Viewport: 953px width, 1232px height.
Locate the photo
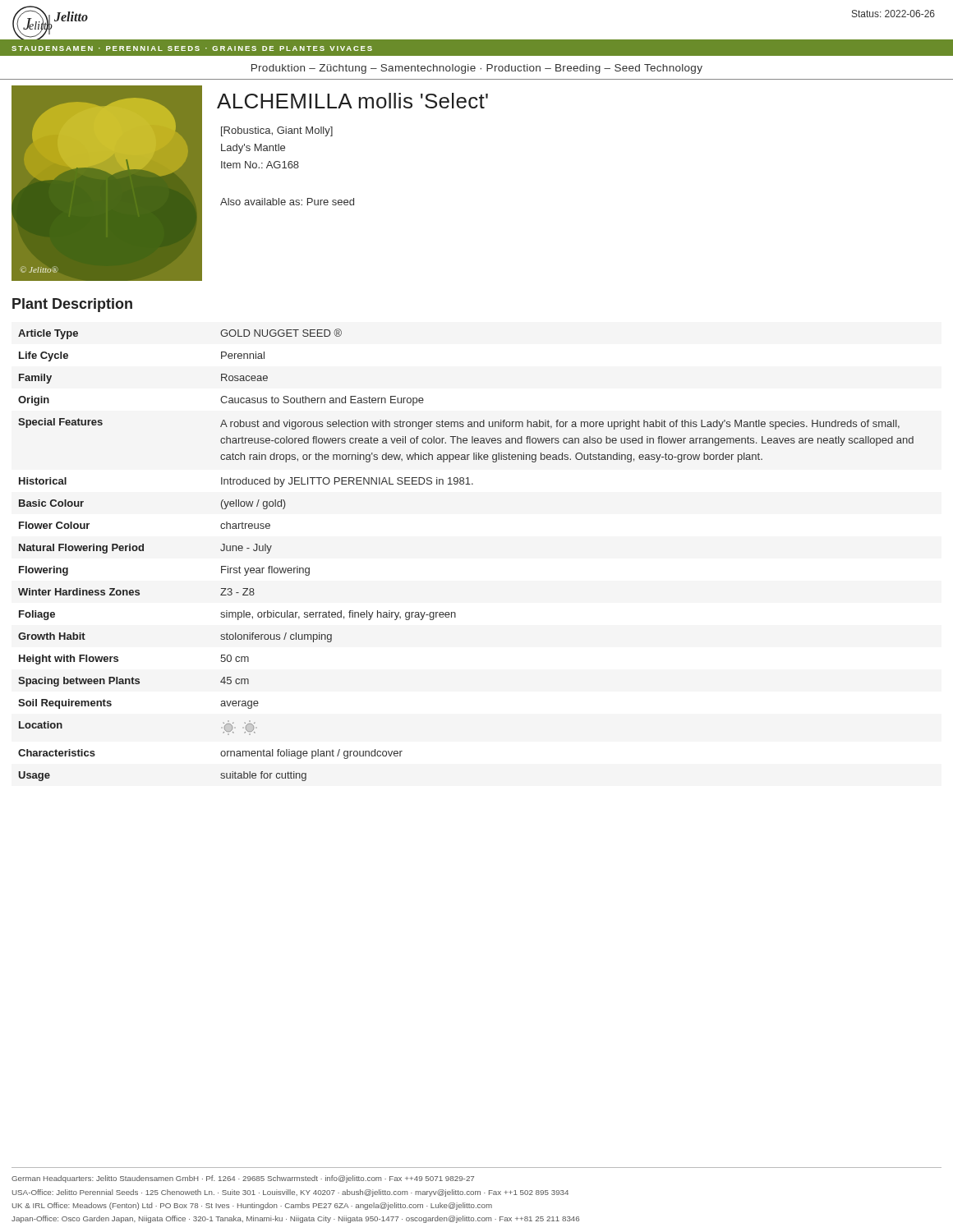[107, 183]
